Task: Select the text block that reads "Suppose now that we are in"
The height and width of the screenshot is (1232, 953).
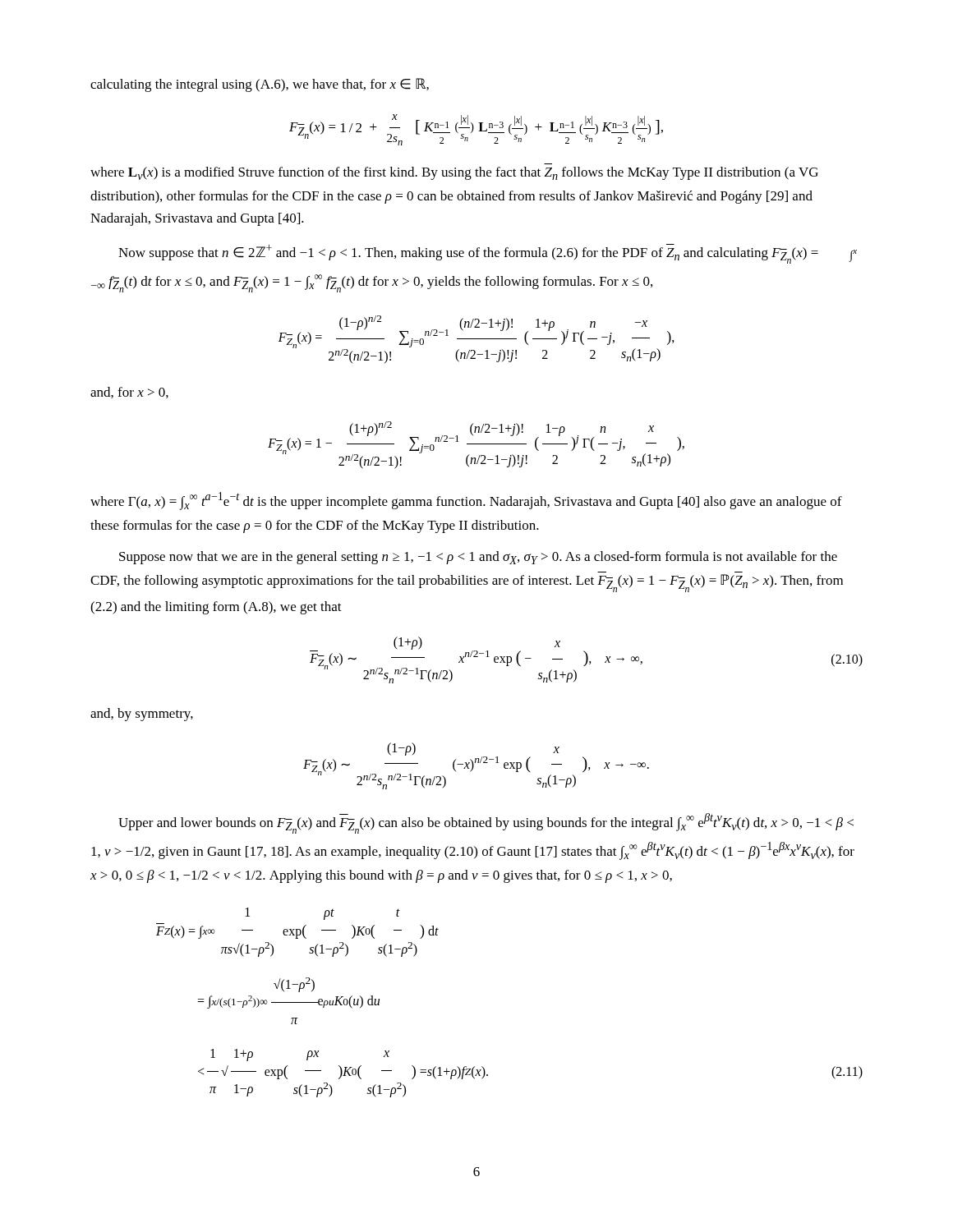Action: 476,582
